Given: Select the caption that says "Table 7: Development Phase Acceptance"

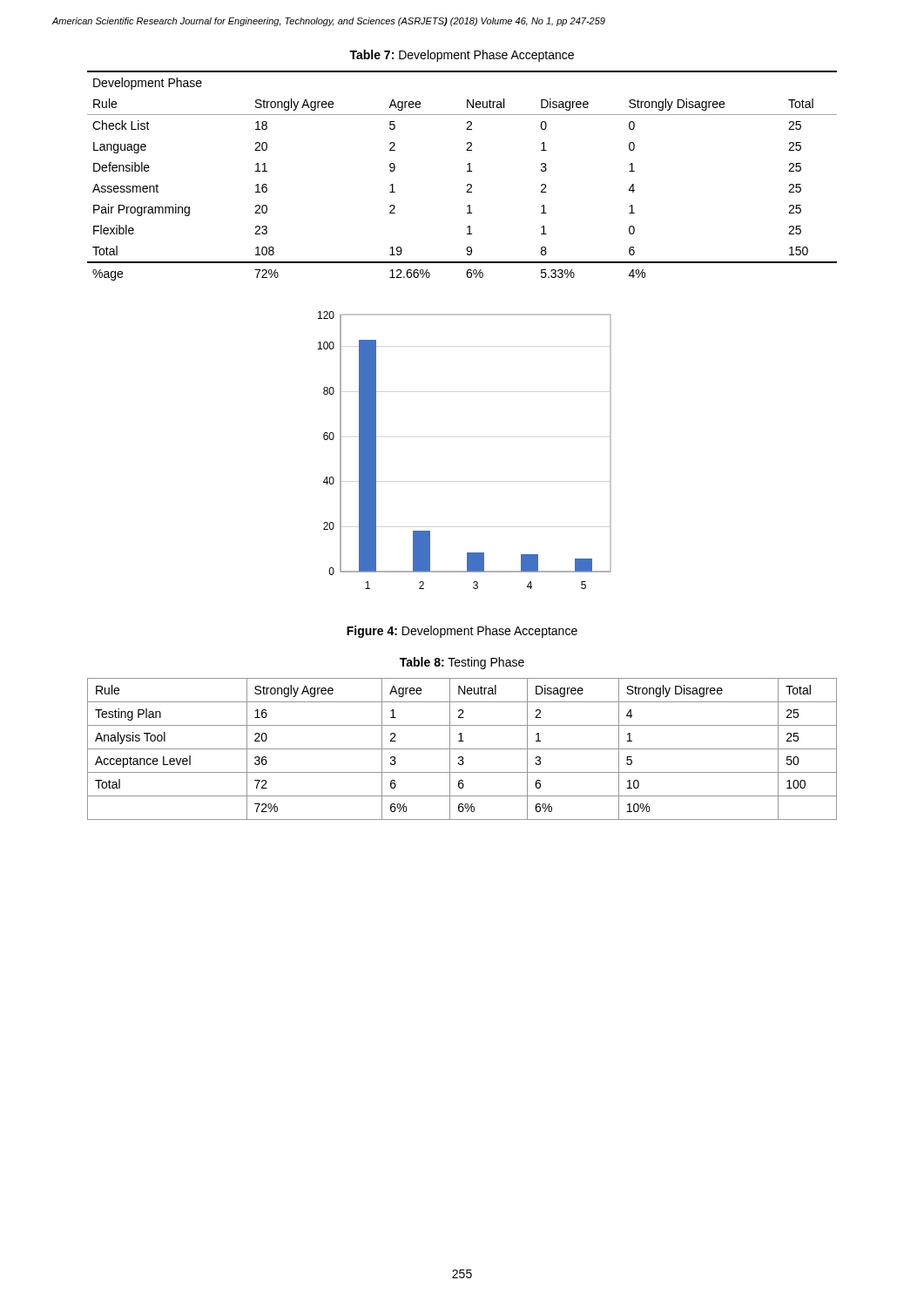Looking at the screenshot, I should tap(462, 55).
